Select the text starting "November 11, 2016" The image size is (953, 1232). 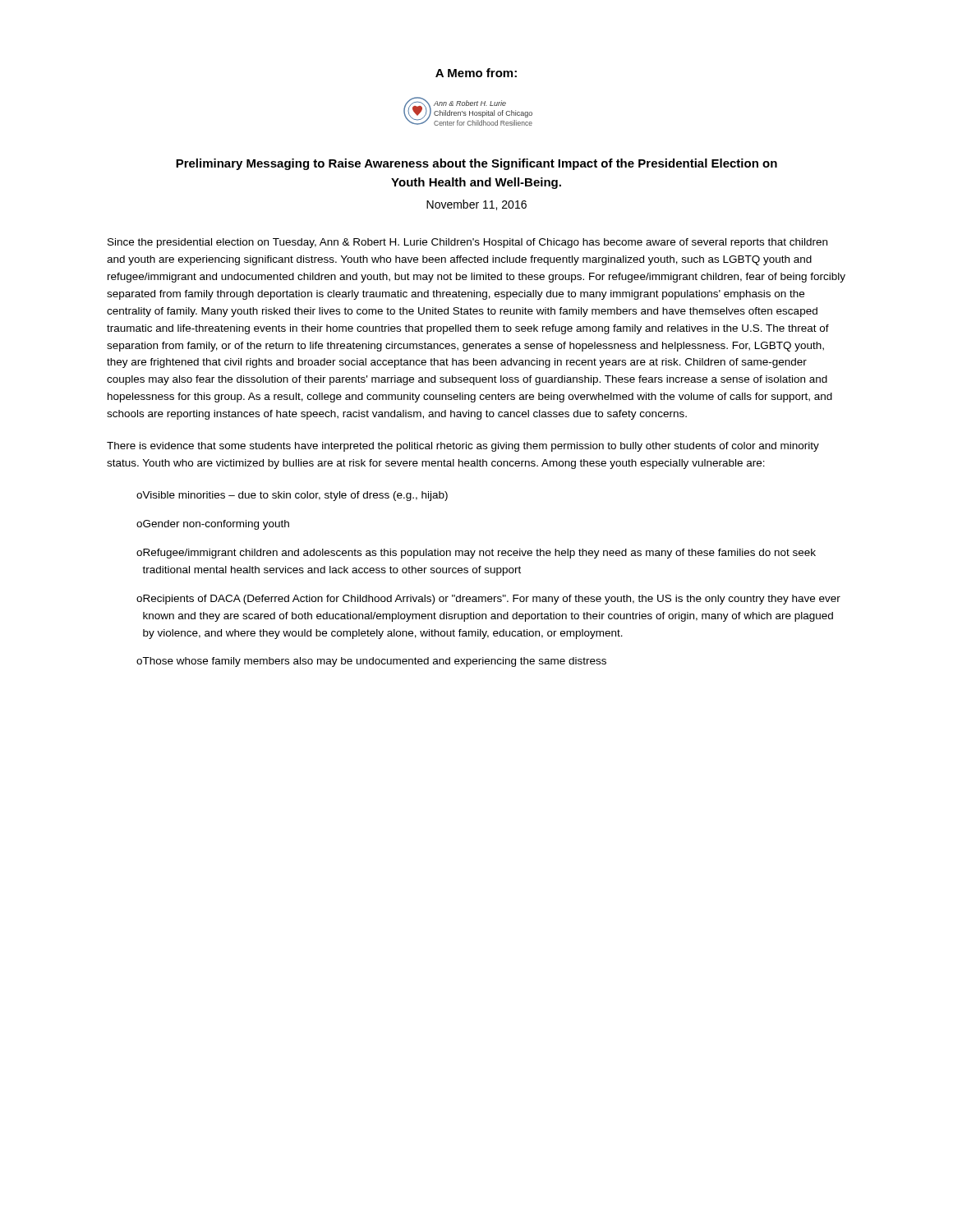point(476,205)
